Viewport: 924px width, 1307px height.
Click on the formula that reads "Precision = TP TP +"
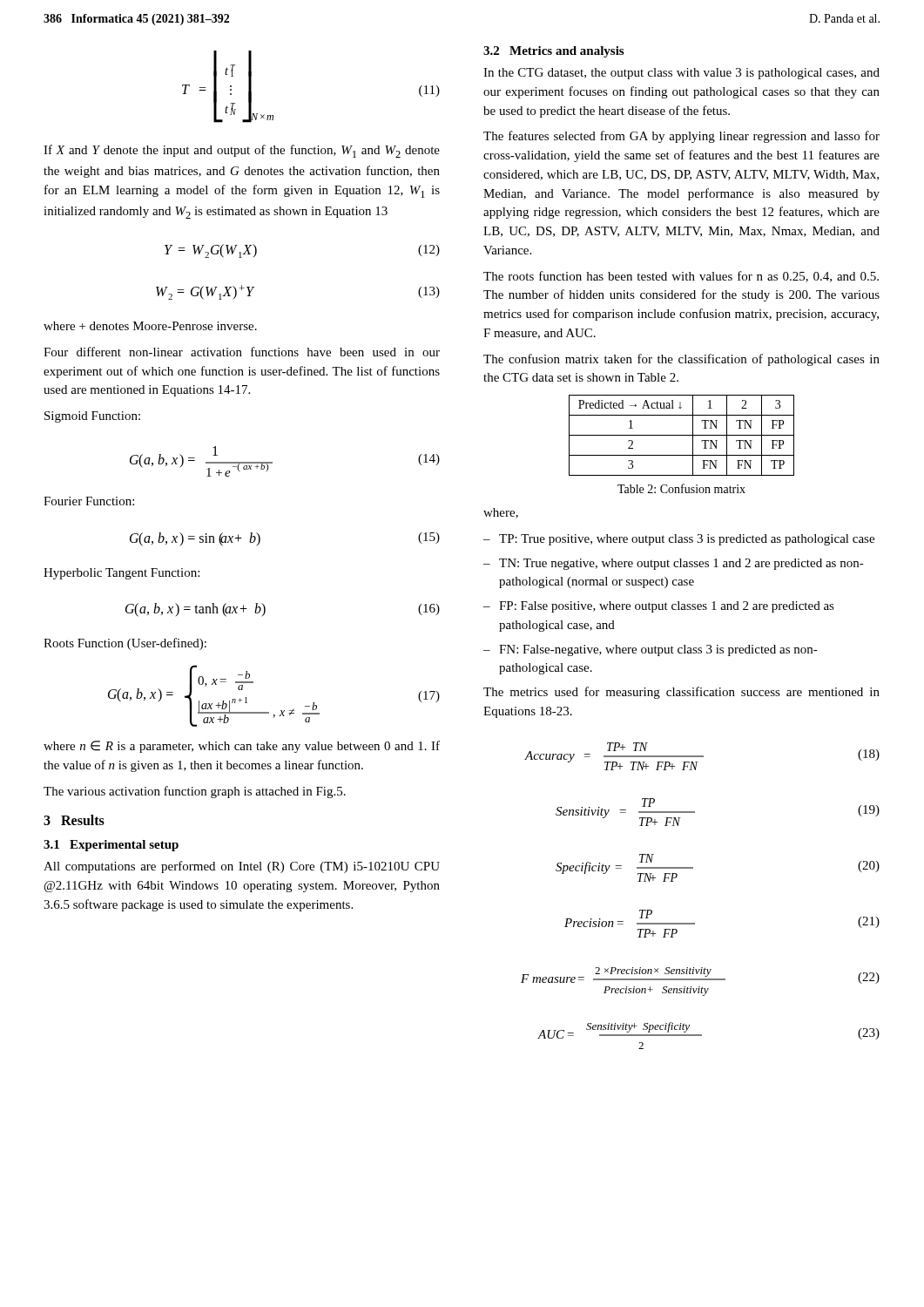tap(681, 921)
